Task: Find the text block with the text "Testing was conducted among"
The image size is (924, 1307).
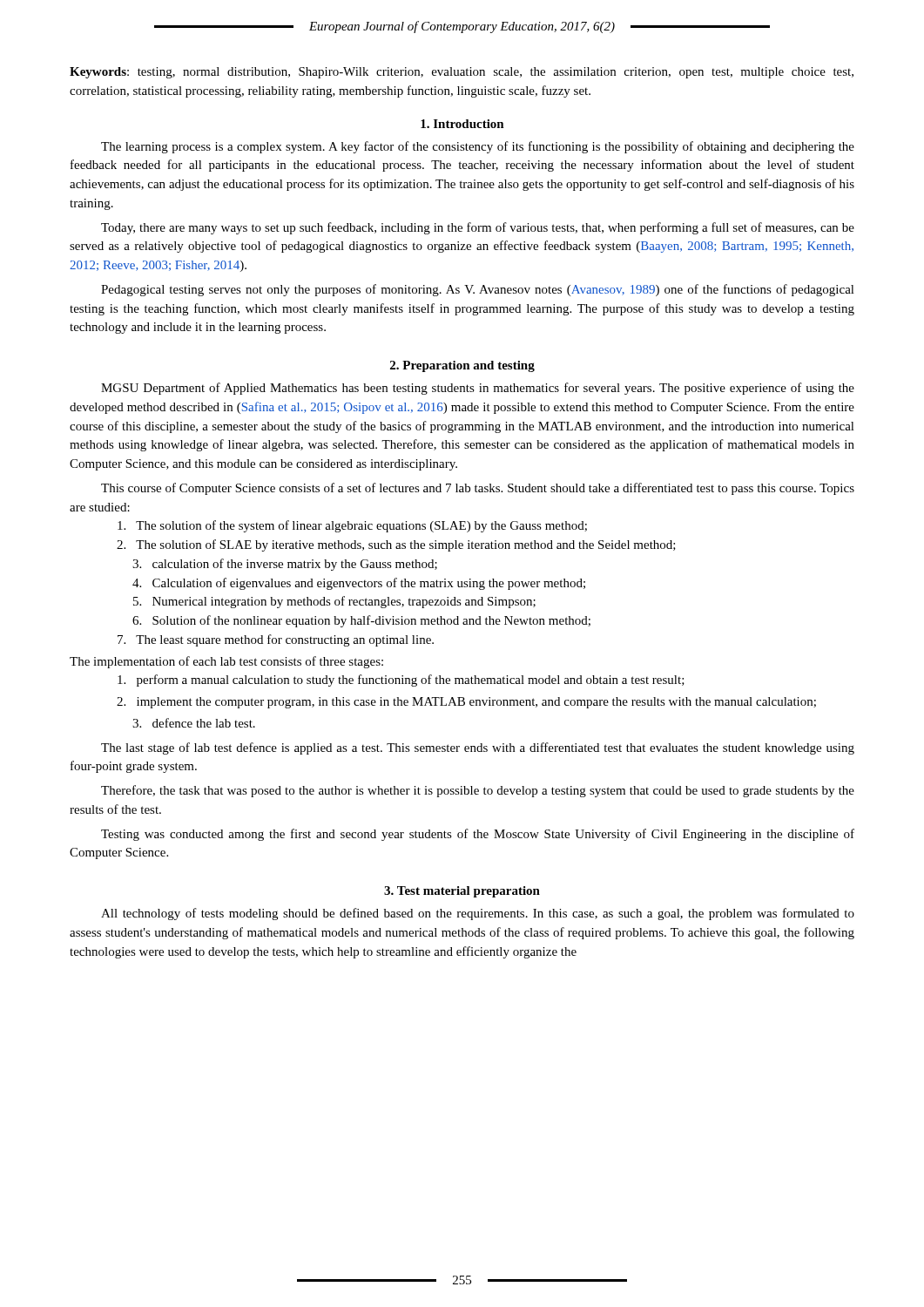Action: point(462,843)
